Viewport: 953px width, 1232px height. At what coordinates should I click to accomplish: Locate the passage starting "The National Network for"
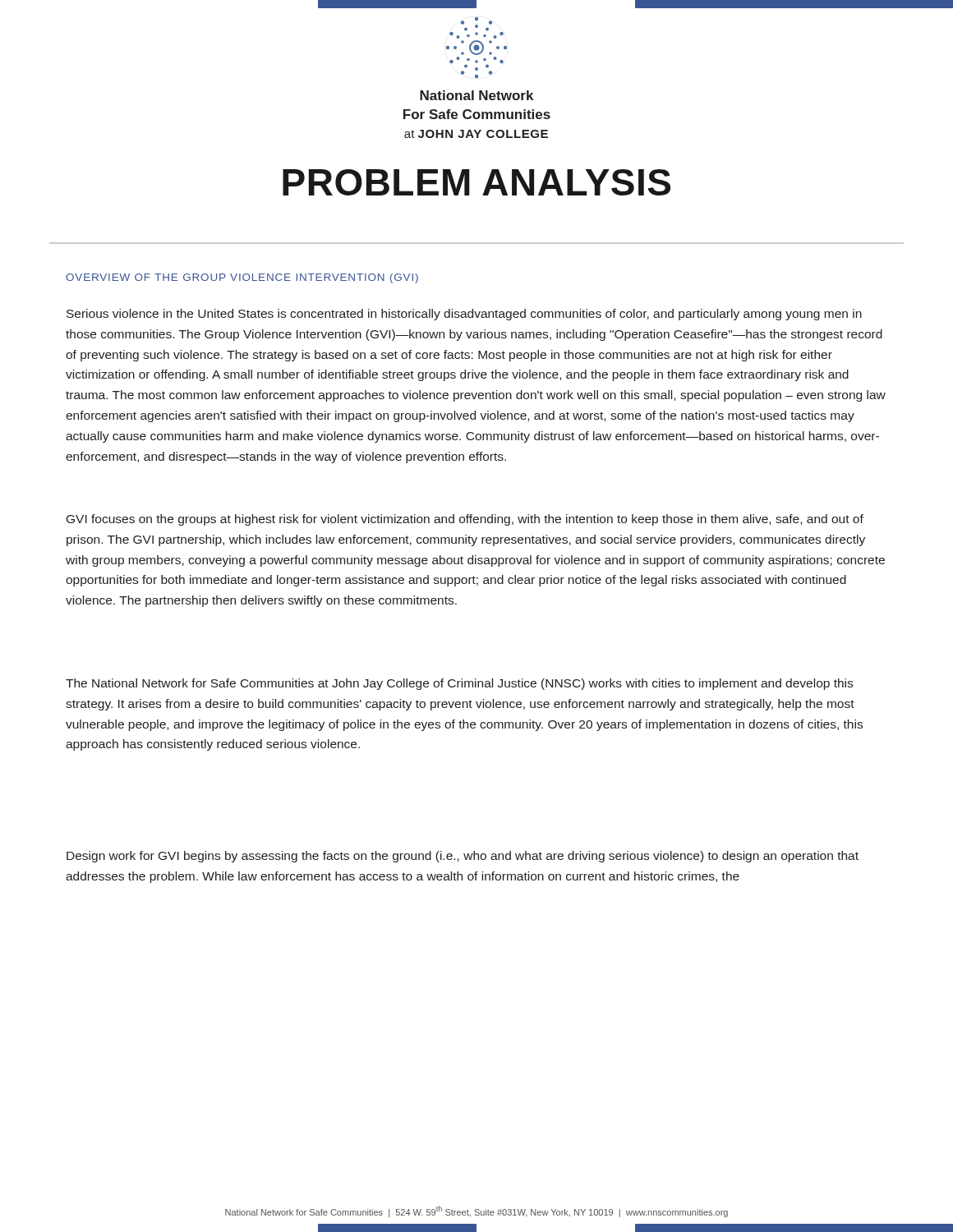(464, 714)
